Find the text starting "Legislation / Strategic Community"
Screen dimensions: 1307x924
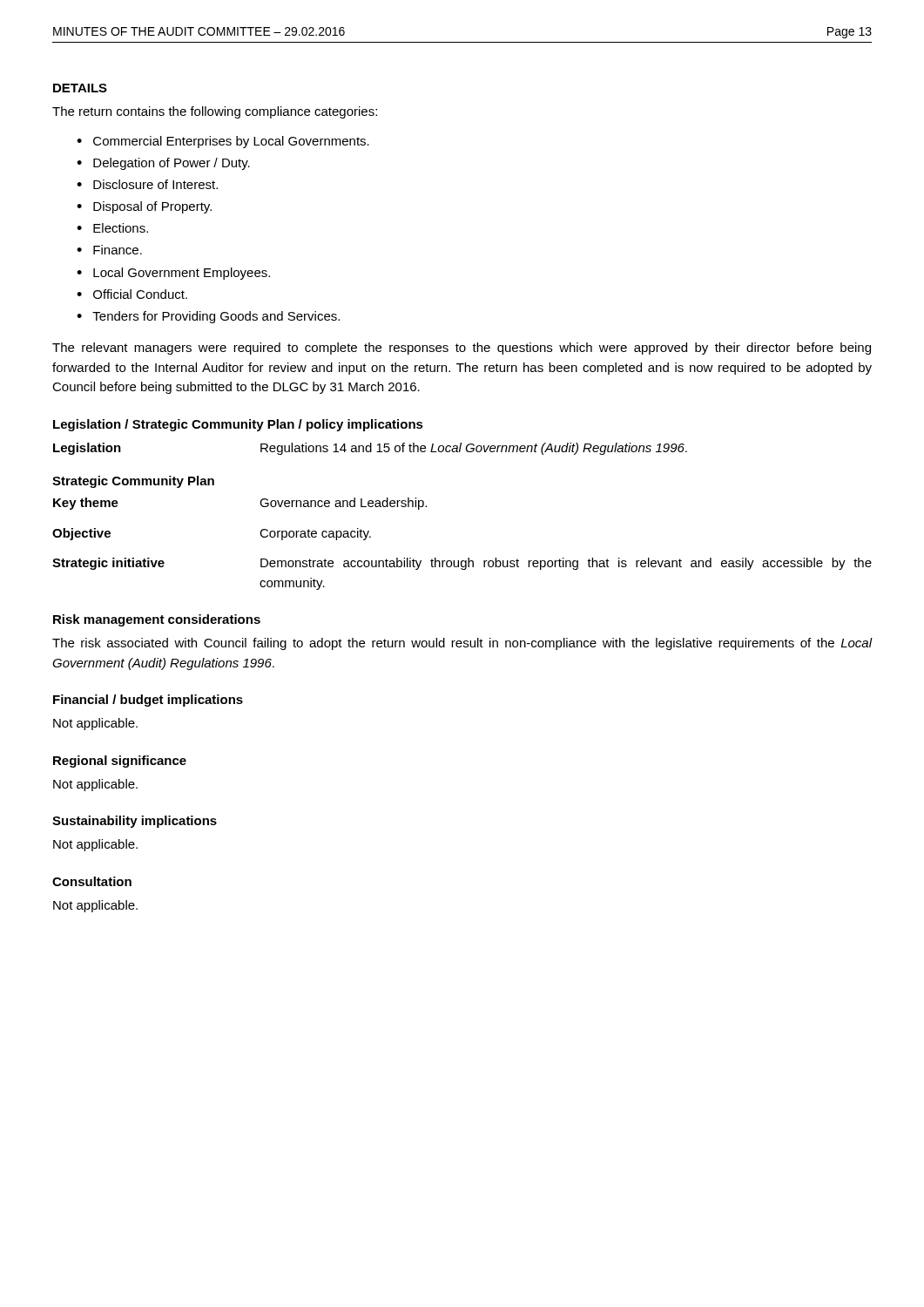coord(238,424)
